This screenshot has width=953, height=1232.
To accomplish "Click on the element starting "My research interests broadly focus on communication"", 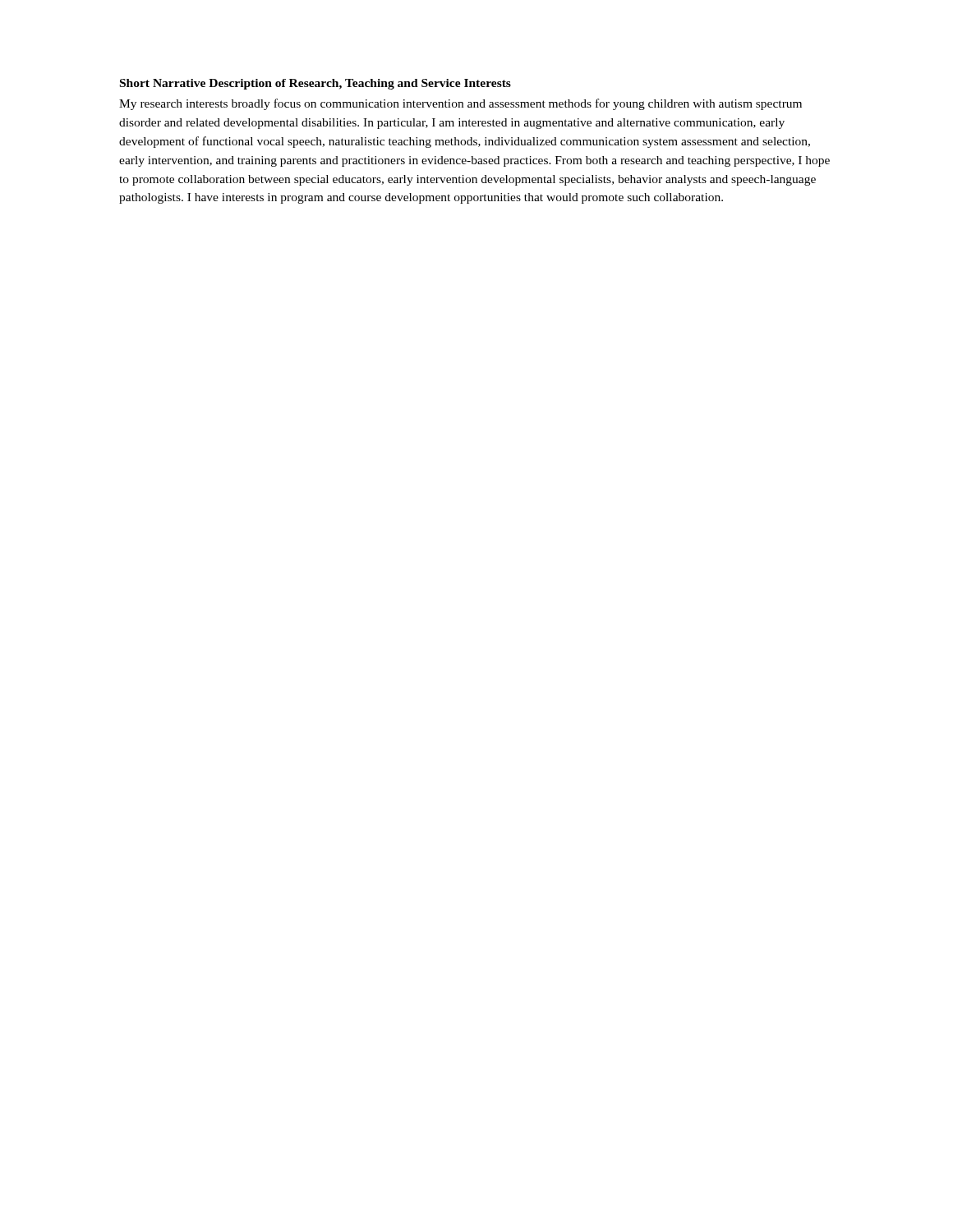I will (475, 150).
